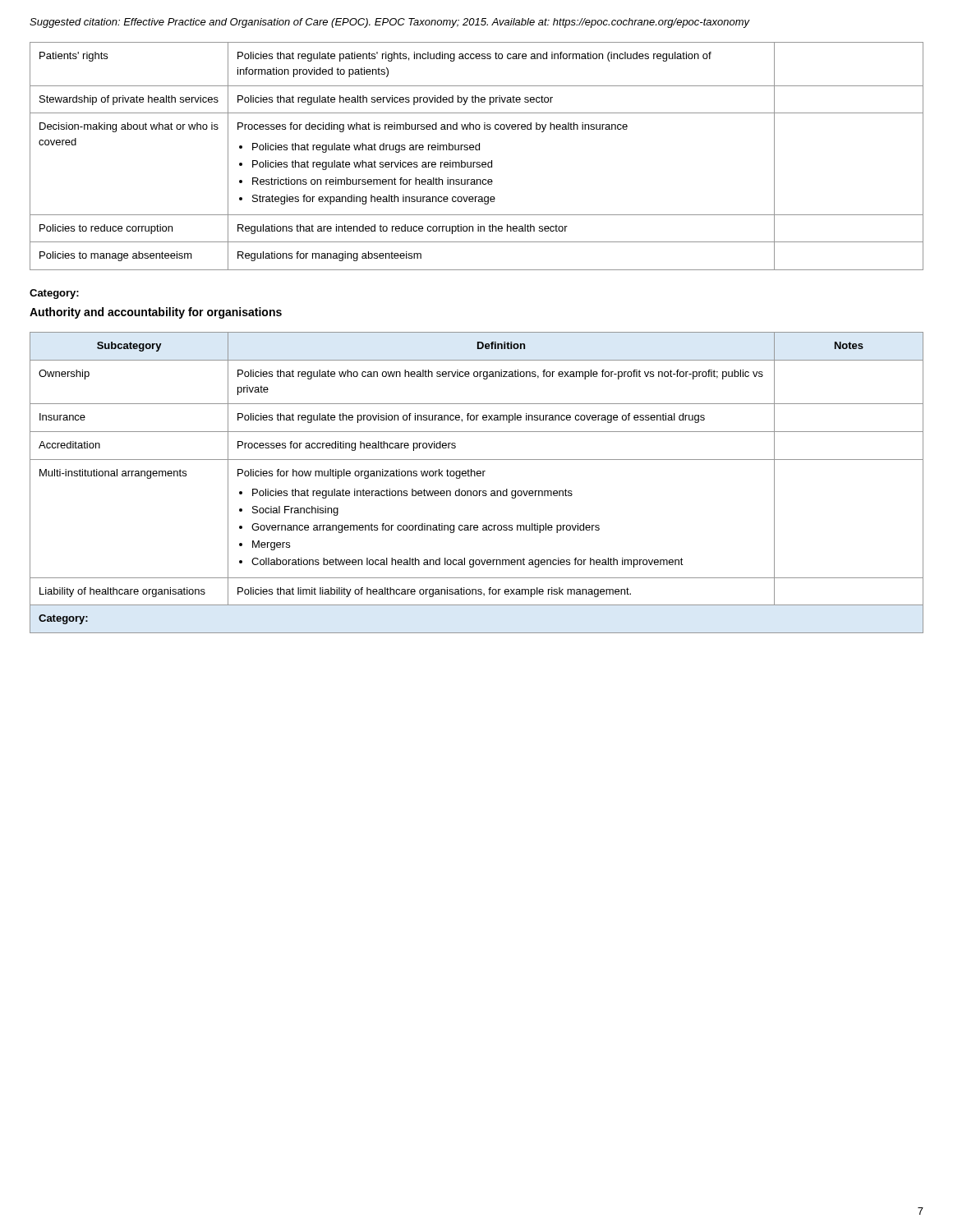The width and height of the screenshot is (953, 1232).
Task: Point to the block starting "Authority and accountability for"
Action: pyautogui.click(x=156, y=312)
